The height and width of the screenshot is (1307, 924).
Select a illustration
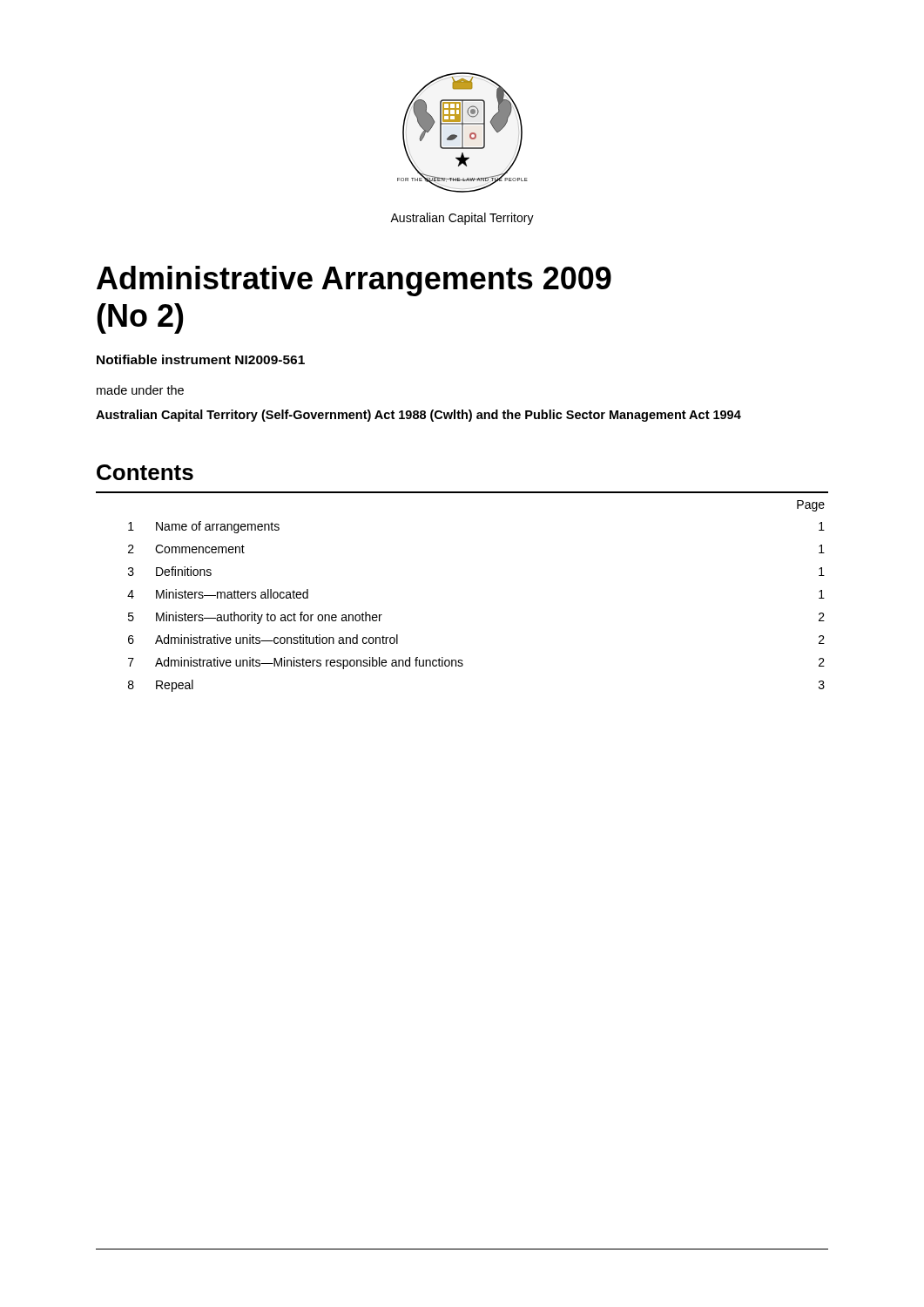pyautogui.click(x=462, y=137)
